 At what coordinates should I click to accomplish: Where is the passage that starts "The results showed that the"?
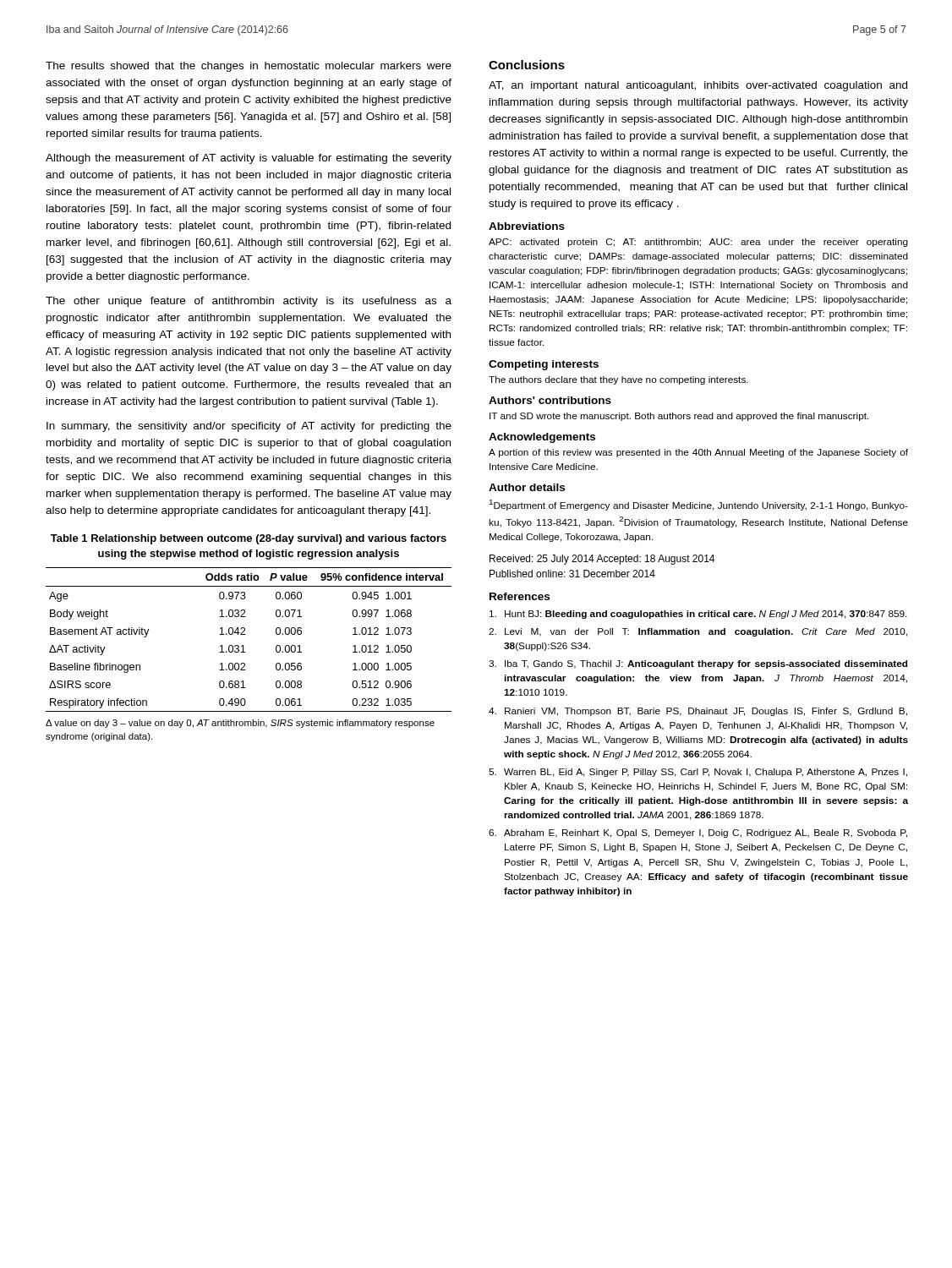pyautogui.click(x=249, y=288)
